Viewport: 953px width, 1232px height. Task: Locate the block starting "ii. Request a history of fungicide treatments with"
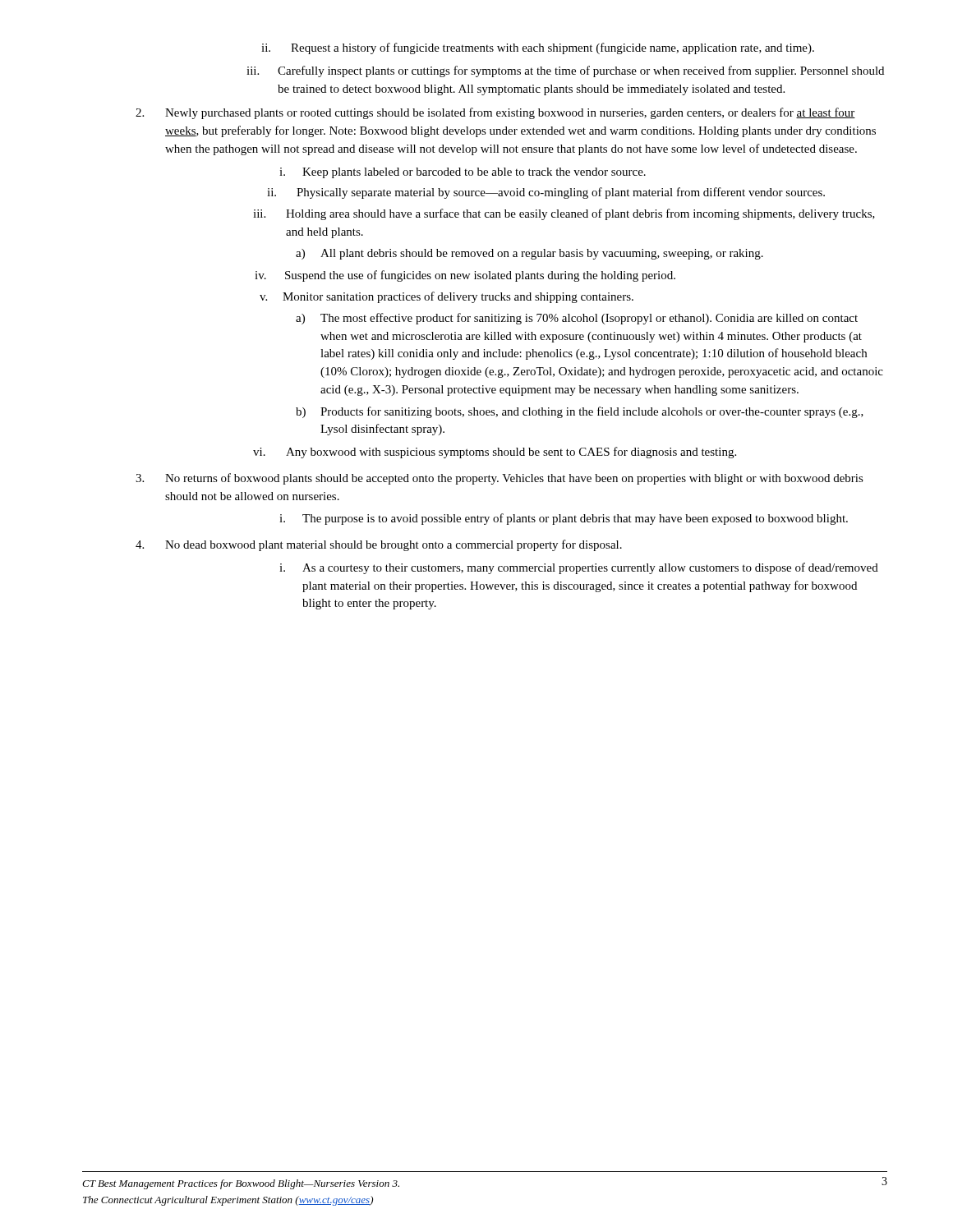(538, 48)
